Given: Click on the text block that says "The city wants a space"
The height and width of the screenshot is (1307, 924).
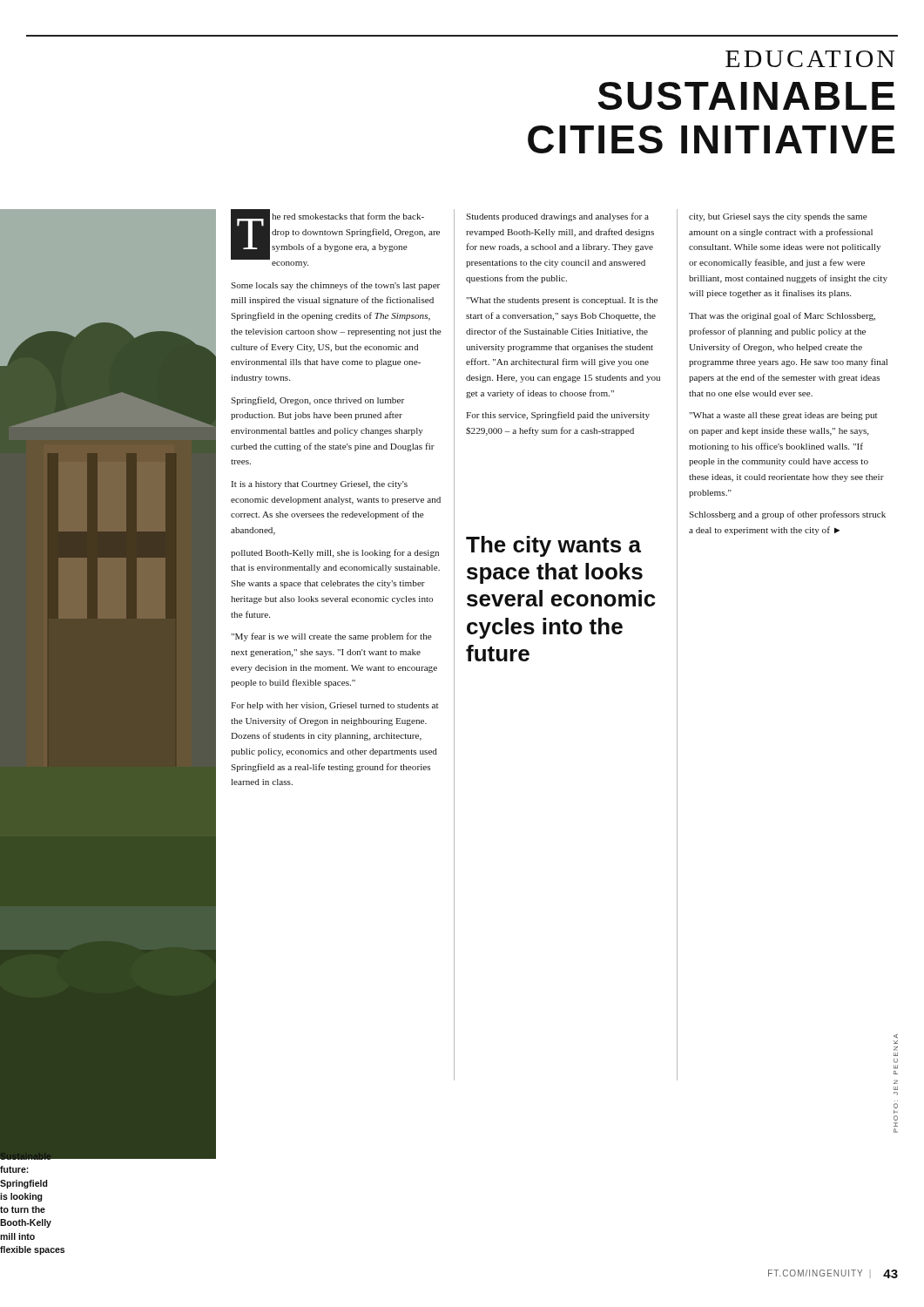Looking at the screenshot, I should pos(561,599).
